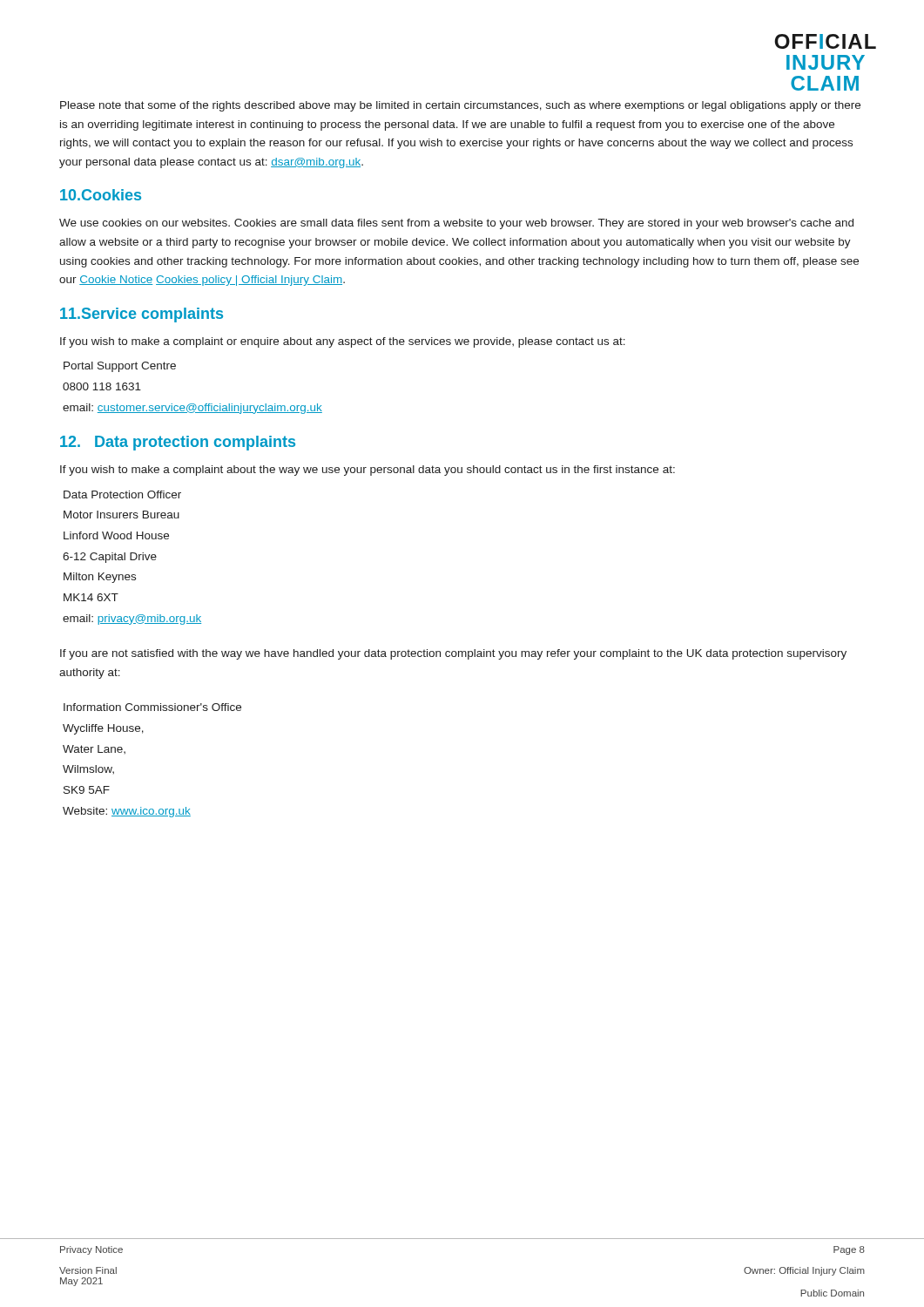The image size is (924, 1307).
Task: Locate the block of text that opens with "Information Commissioner's Office Wycliffe House, Water Lane,"
Action: pyautogui.click(x=152, y=707)
